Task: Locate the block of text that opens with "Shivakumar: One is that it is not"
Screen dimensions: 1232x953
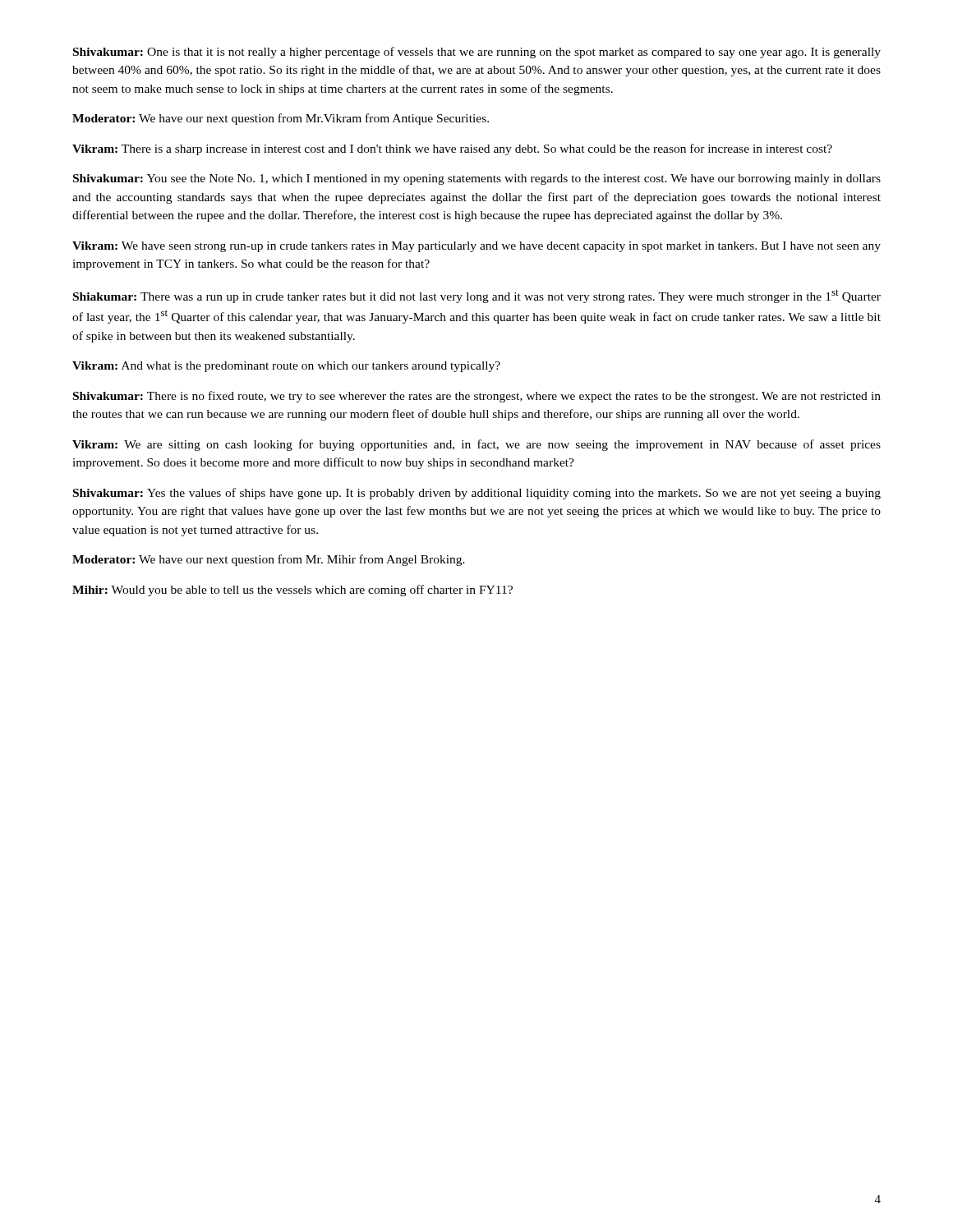Action: (476, 70)
